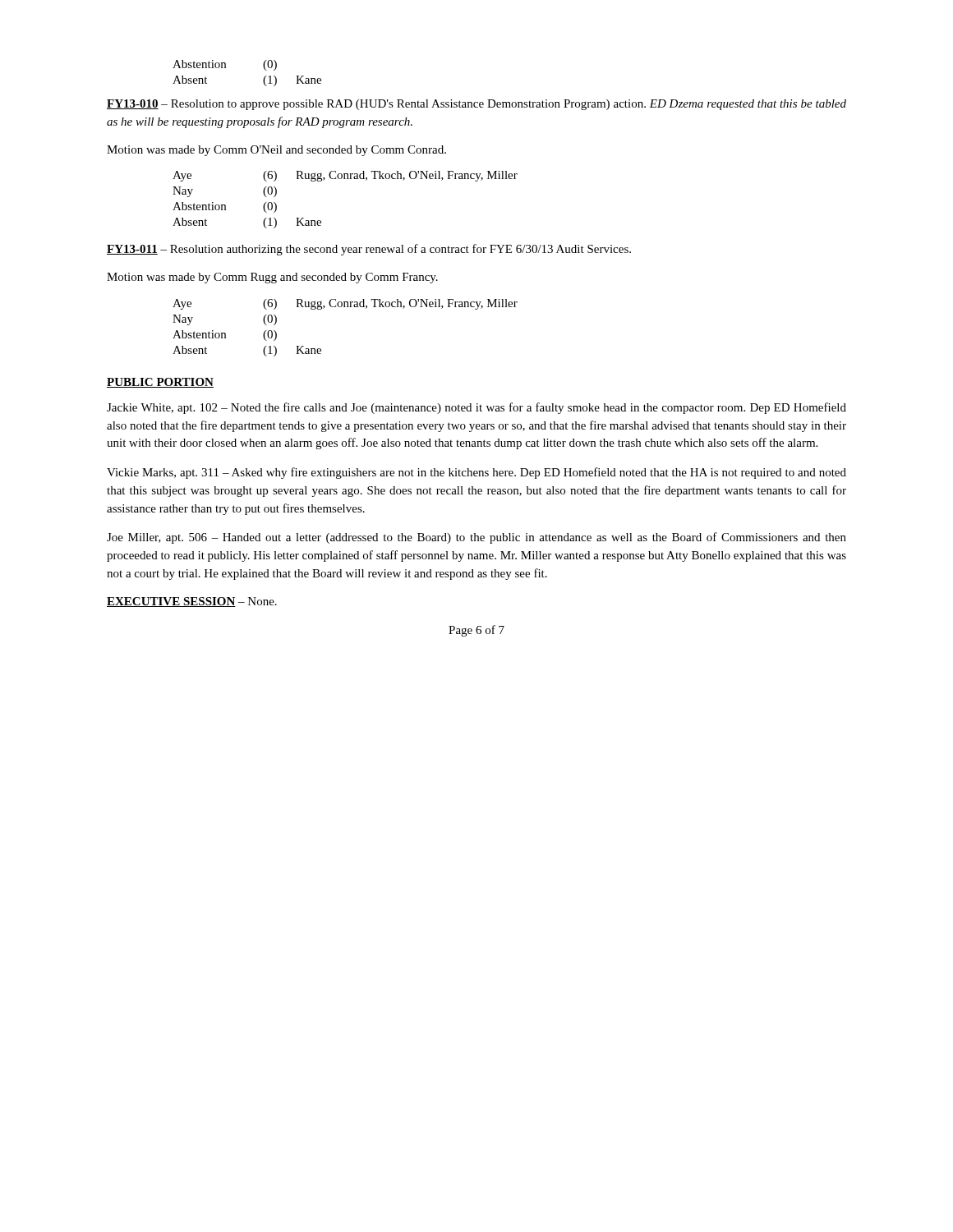Locate the element starting "Vickie Marks, apt. 311 – Asked why"
The width and height of the screenshot is (953, 1232).
[476, 491]
